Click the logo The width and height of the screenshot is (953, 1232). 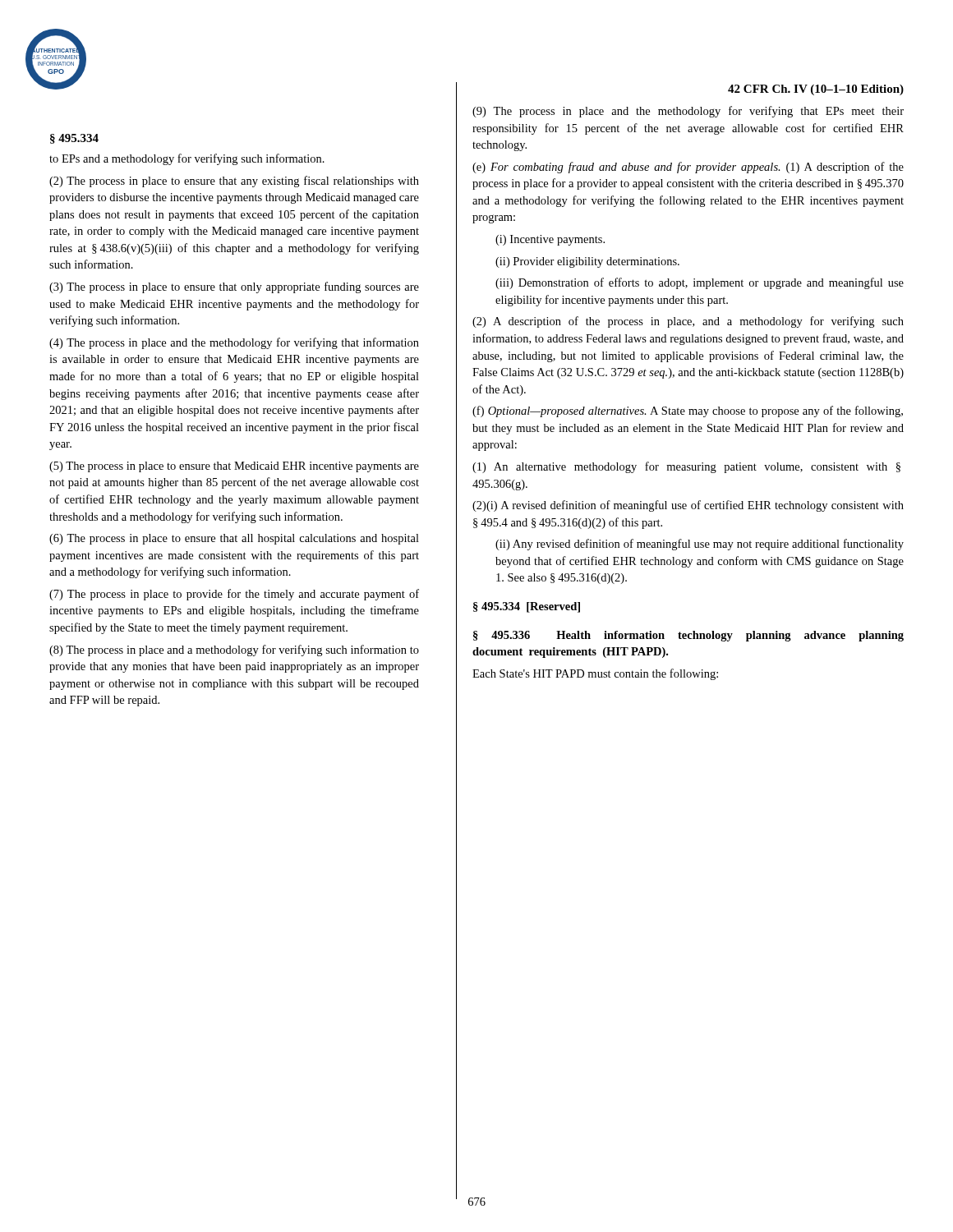click(x=60, y=60)
